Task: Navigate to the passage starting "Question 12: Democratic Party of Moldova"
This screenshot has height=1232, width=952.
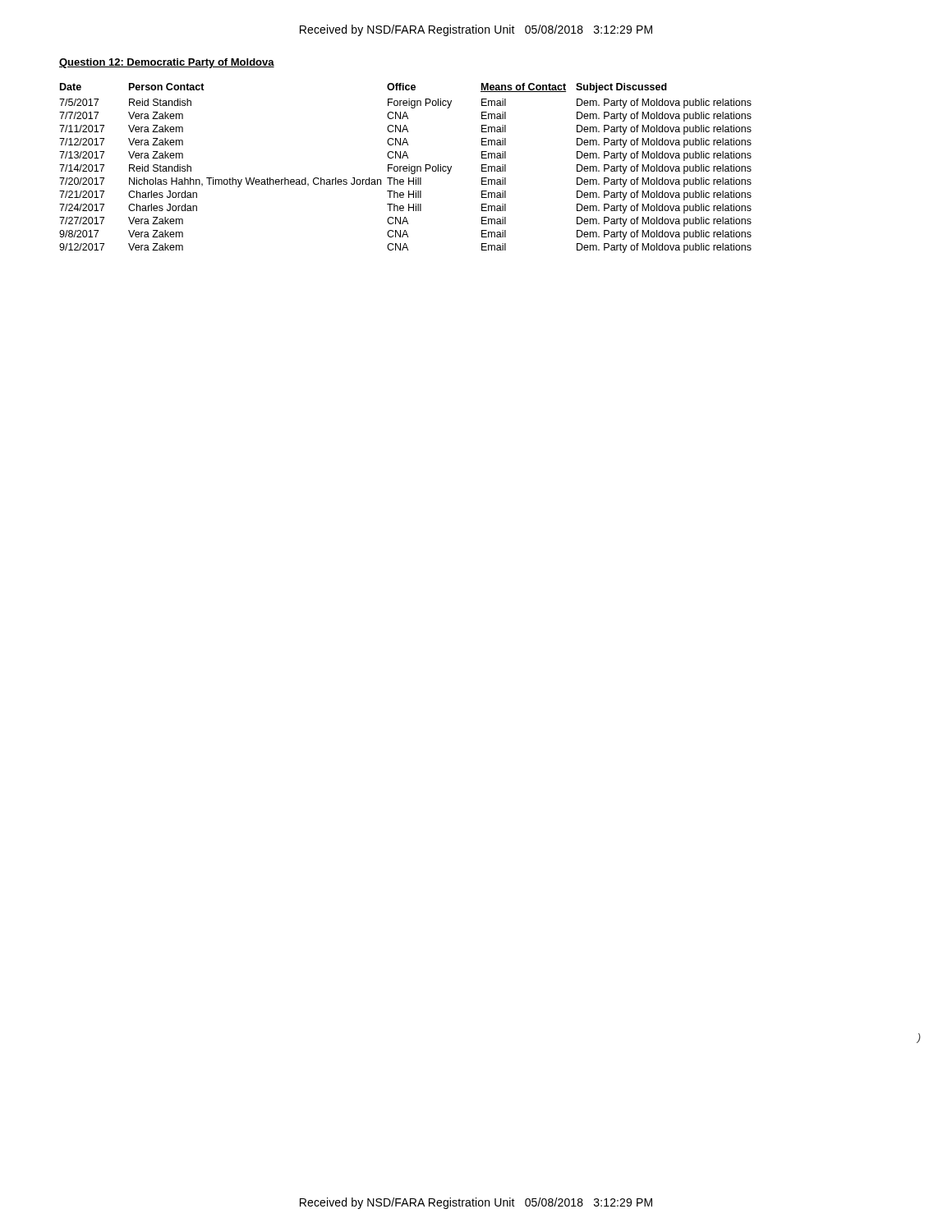Action: click(167, 62)
